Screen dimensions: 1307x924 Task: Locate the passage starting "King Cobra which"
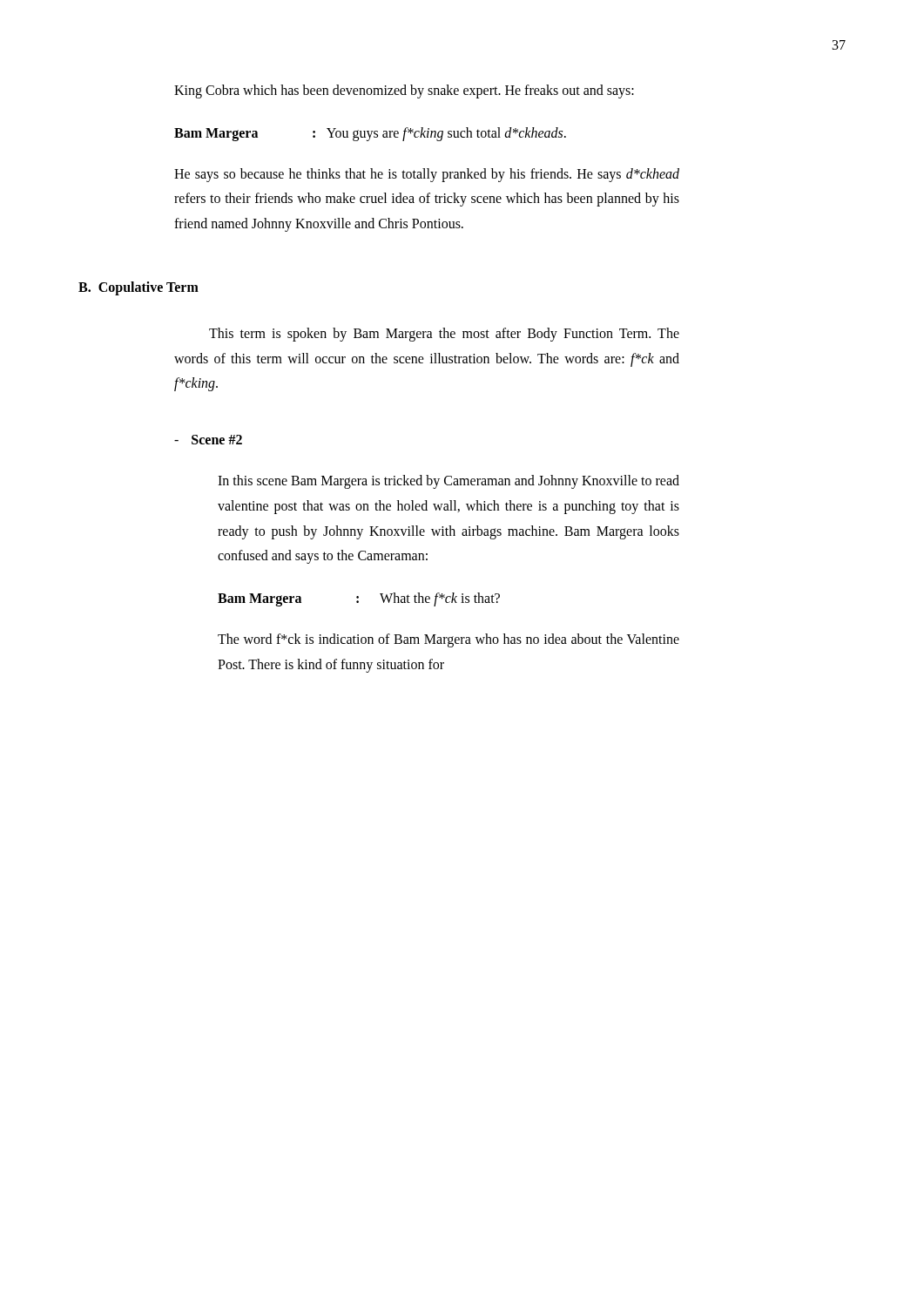[x=427, y=91]
